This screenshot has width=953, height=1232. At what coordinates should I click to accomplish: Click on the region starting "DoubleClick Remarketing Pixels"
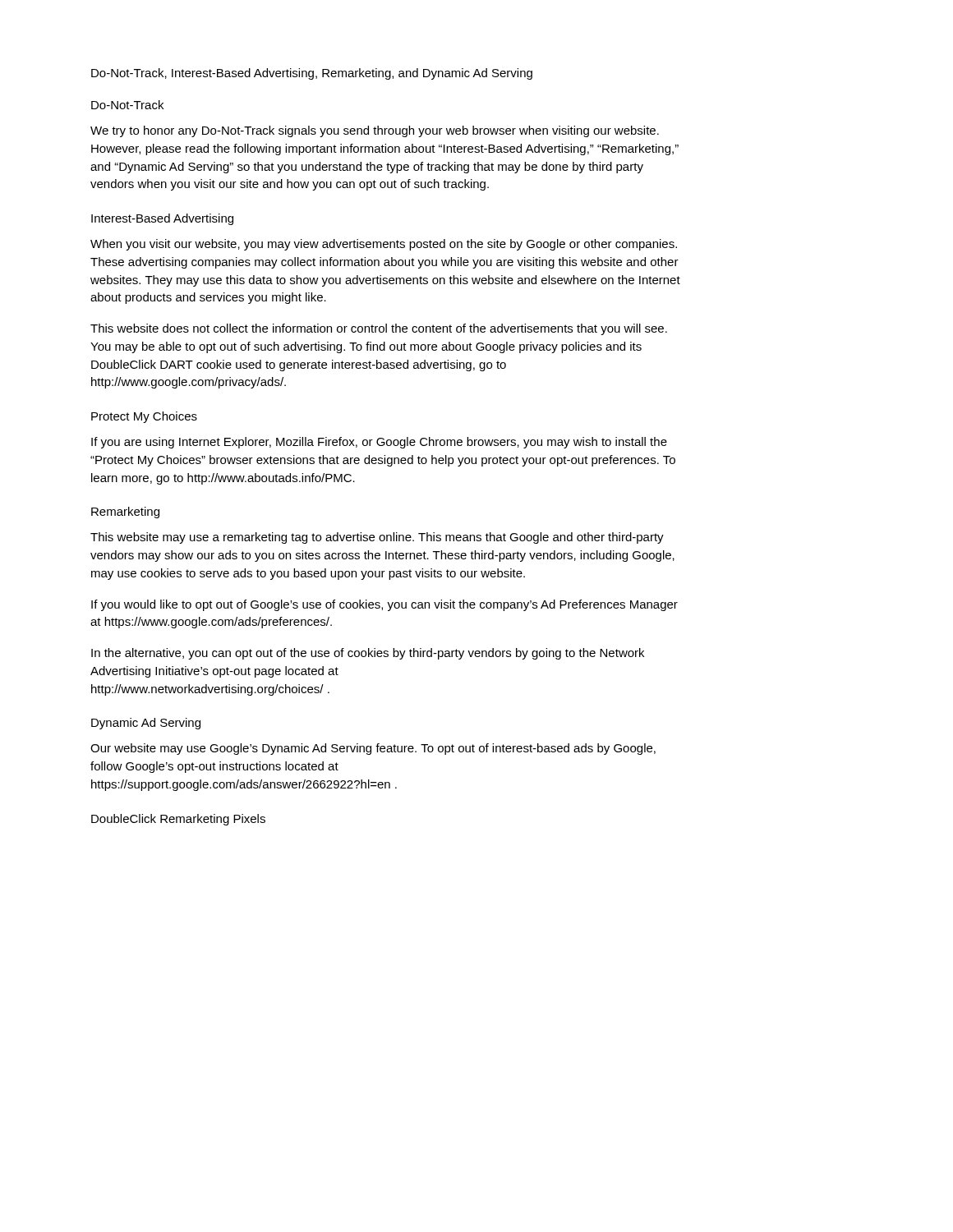(x=178, y=818)
